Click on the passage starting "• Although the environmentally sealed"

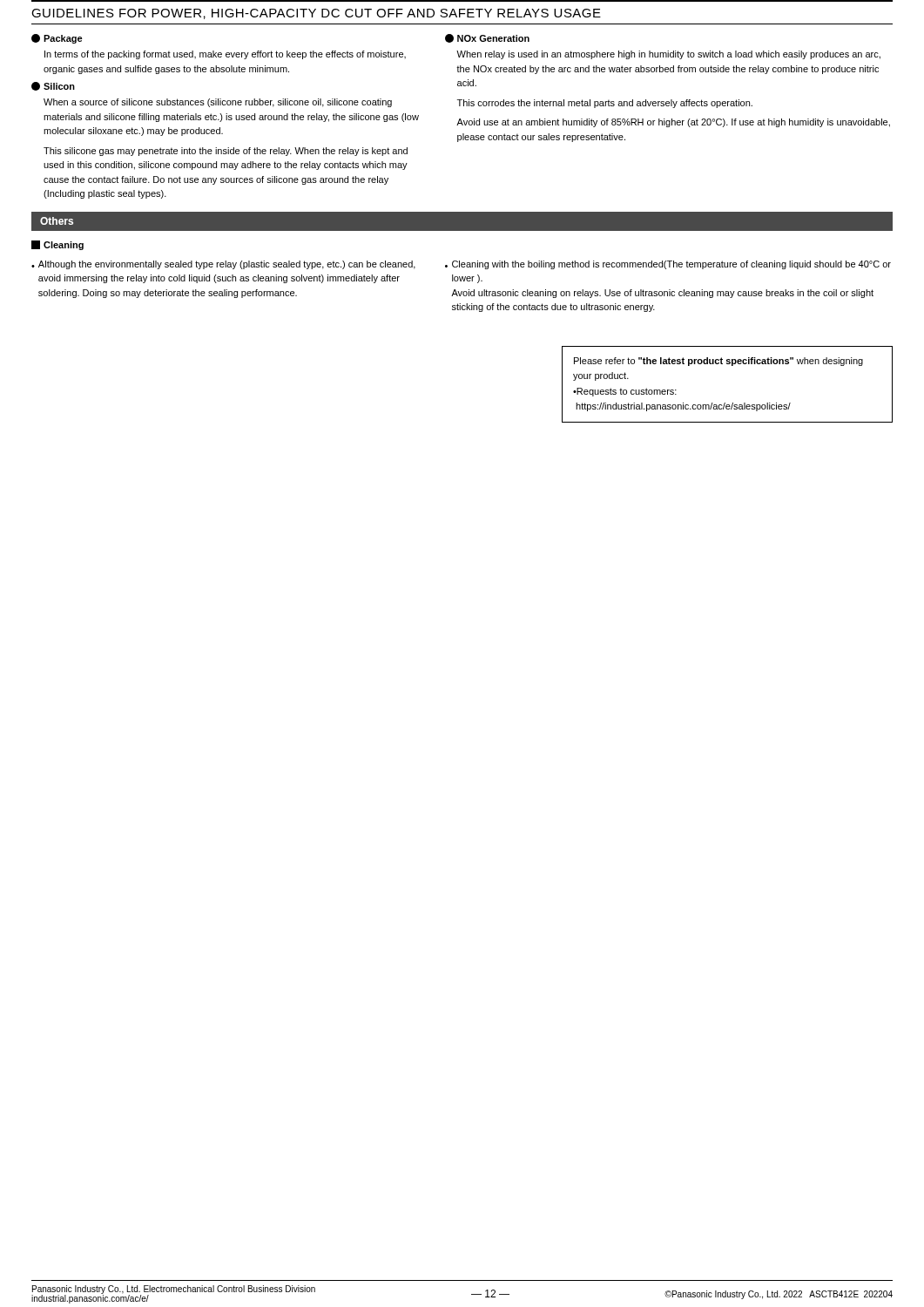tap(226, 278)
